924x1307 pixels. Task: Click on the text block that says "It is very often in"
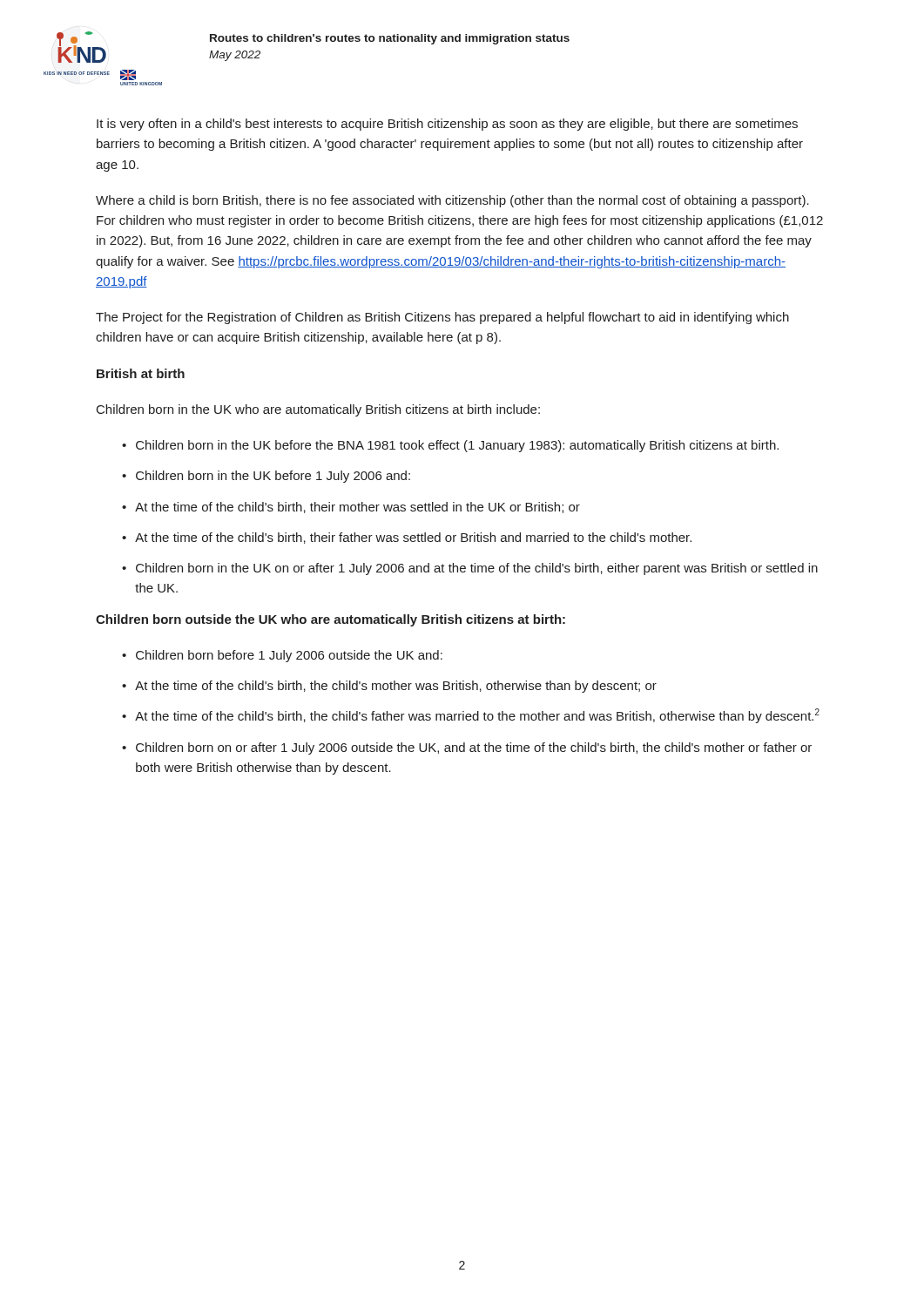tap(462, 144)
